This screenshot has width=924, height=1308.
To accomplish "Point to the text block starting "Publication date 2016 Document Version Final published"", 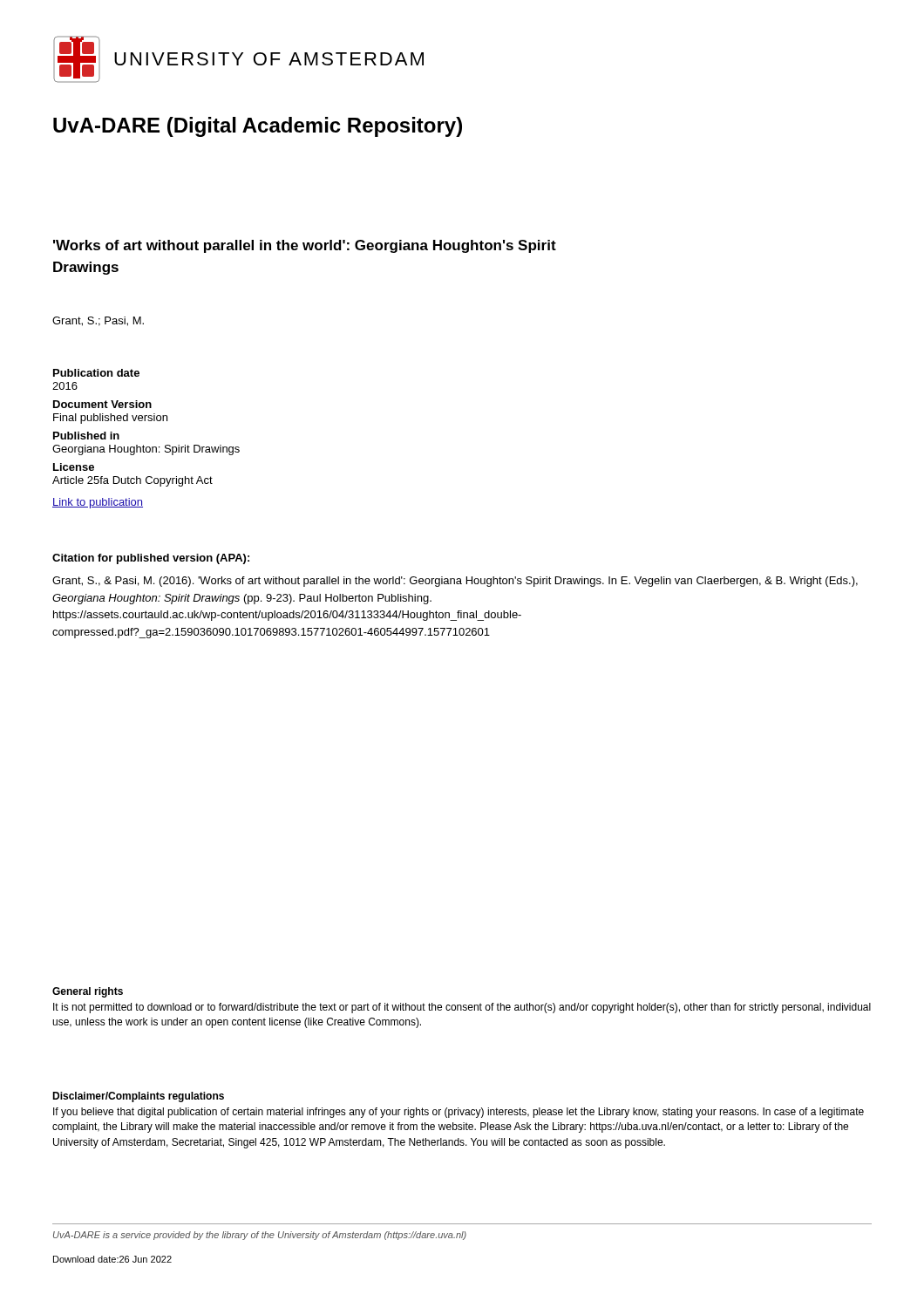I will 146,437.
